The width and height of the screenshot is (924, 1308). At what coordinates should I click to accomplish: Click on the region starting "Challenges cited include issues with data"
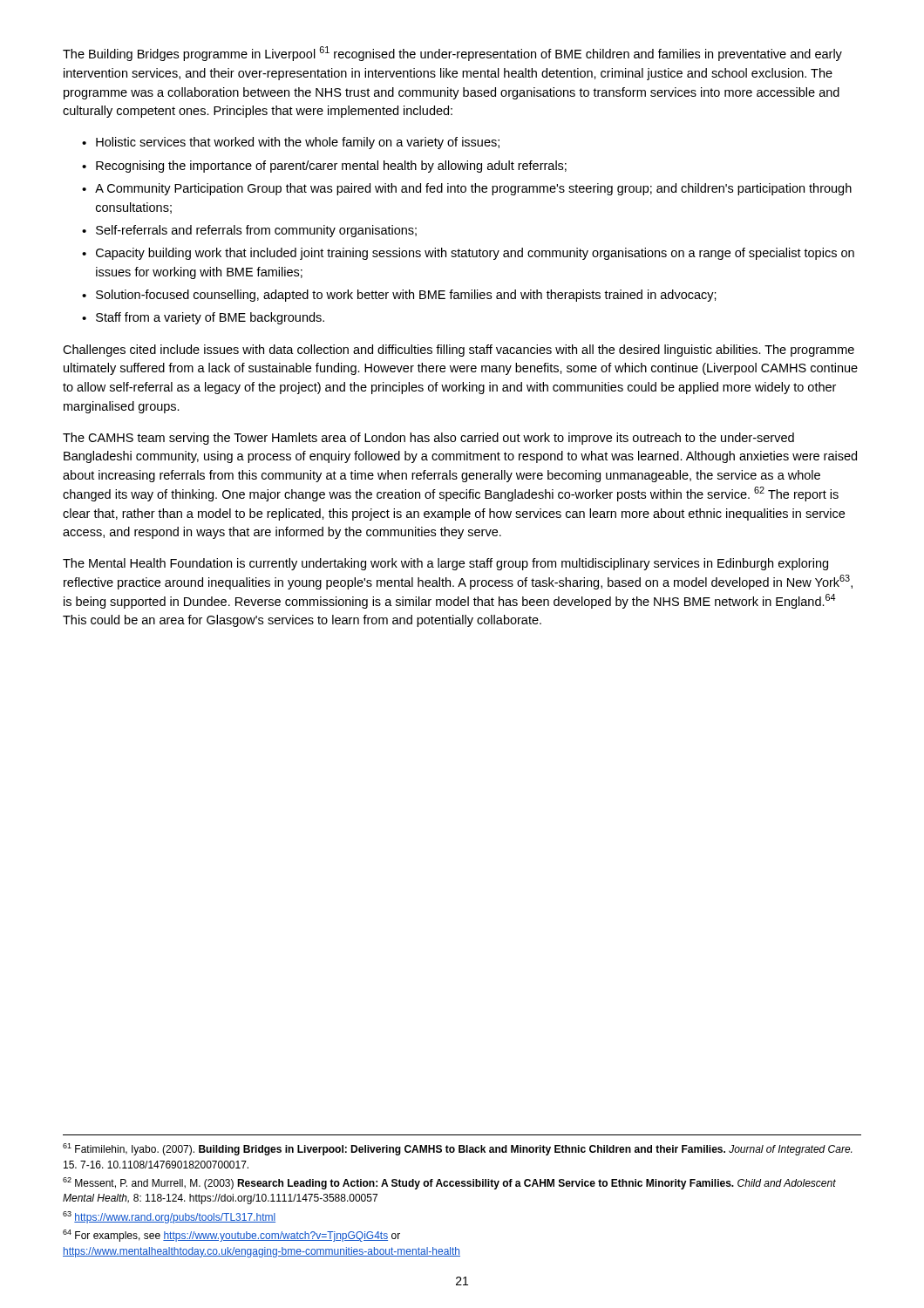pyautogui.click(x=460, y=378)
